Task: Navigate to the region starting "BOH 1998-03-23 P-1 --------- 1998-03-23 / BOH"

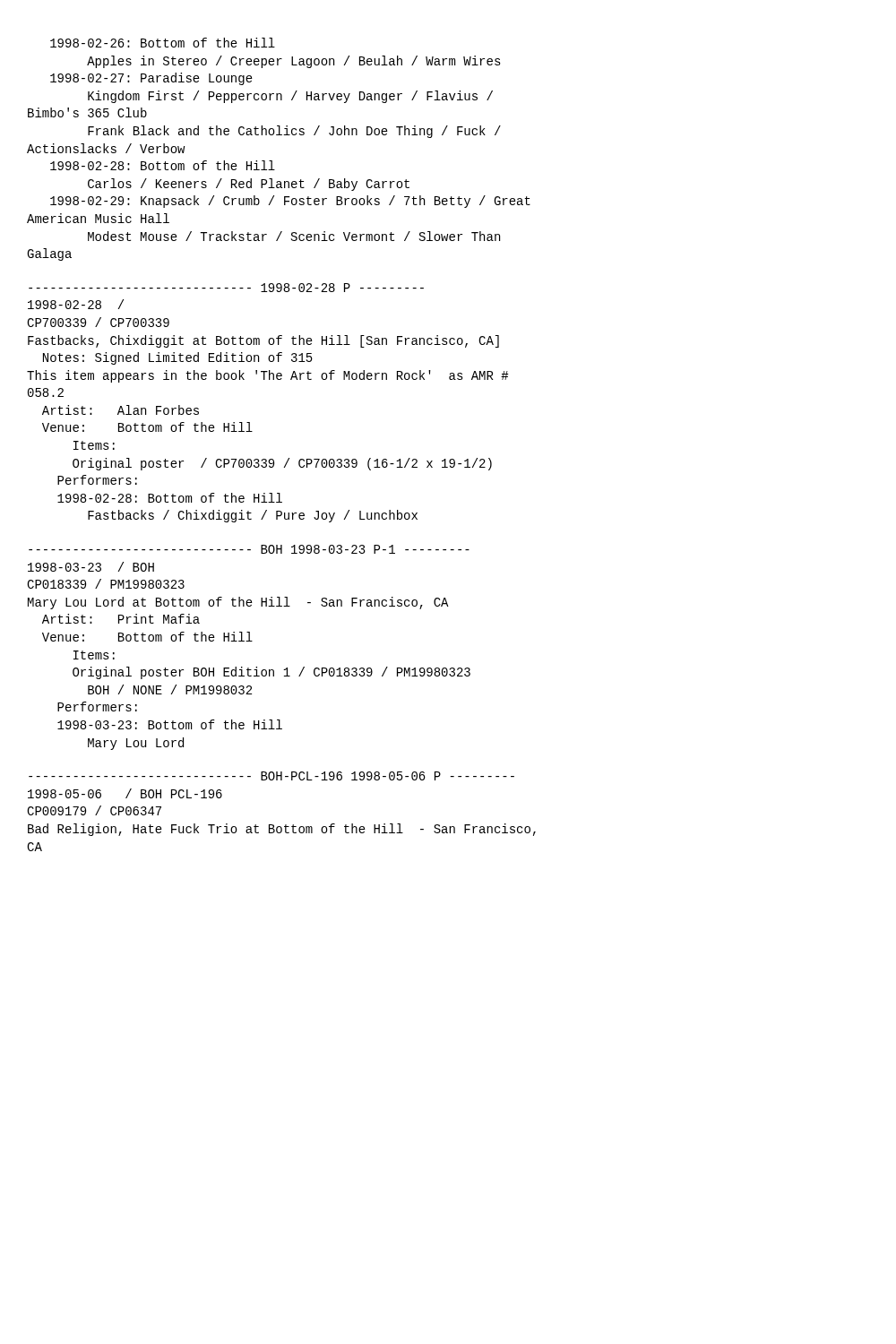Action: (x=249, y=549)
